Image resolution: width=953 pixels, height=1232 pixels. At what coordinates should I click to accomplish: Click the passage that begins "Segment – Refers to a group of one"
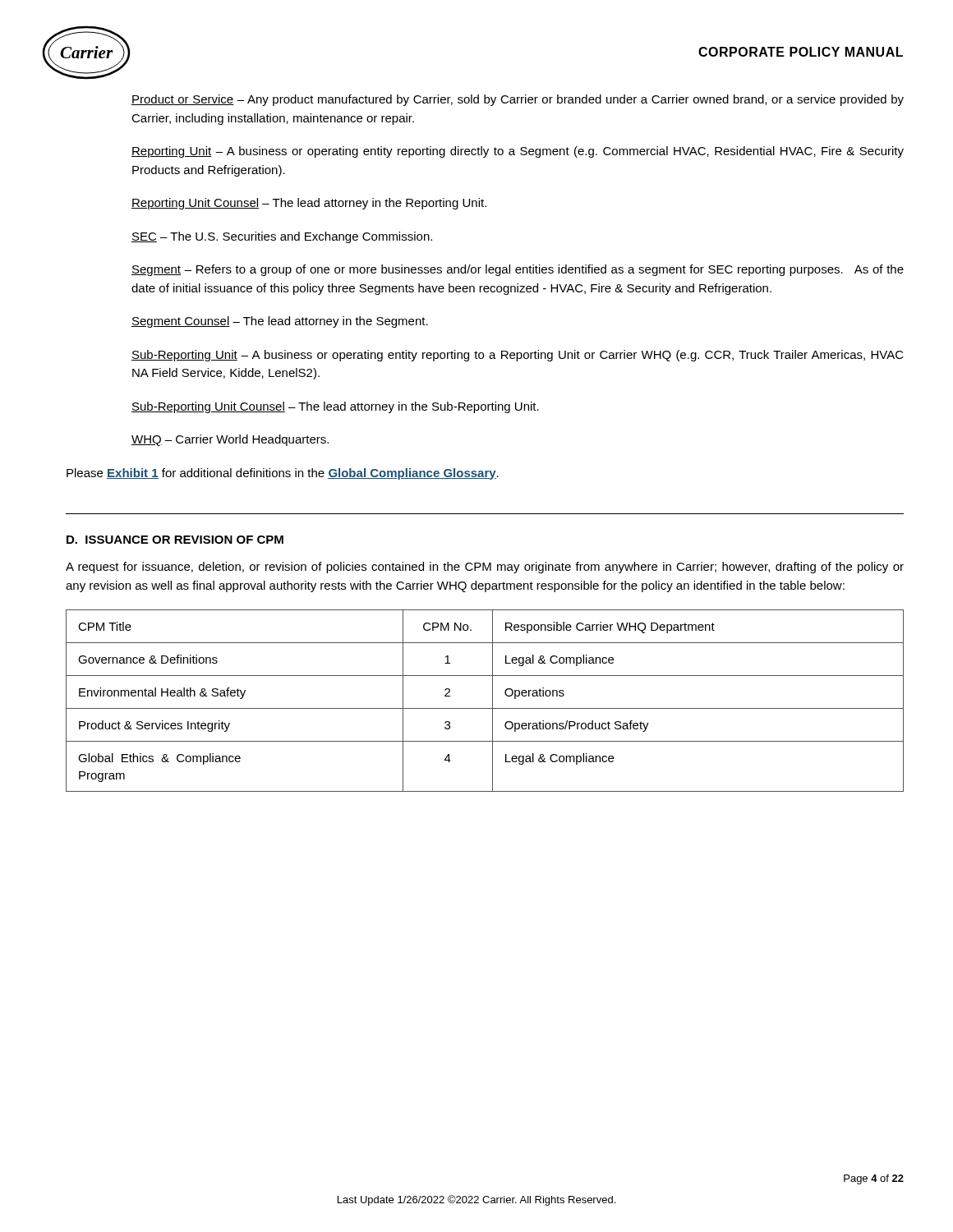(518, 278)
